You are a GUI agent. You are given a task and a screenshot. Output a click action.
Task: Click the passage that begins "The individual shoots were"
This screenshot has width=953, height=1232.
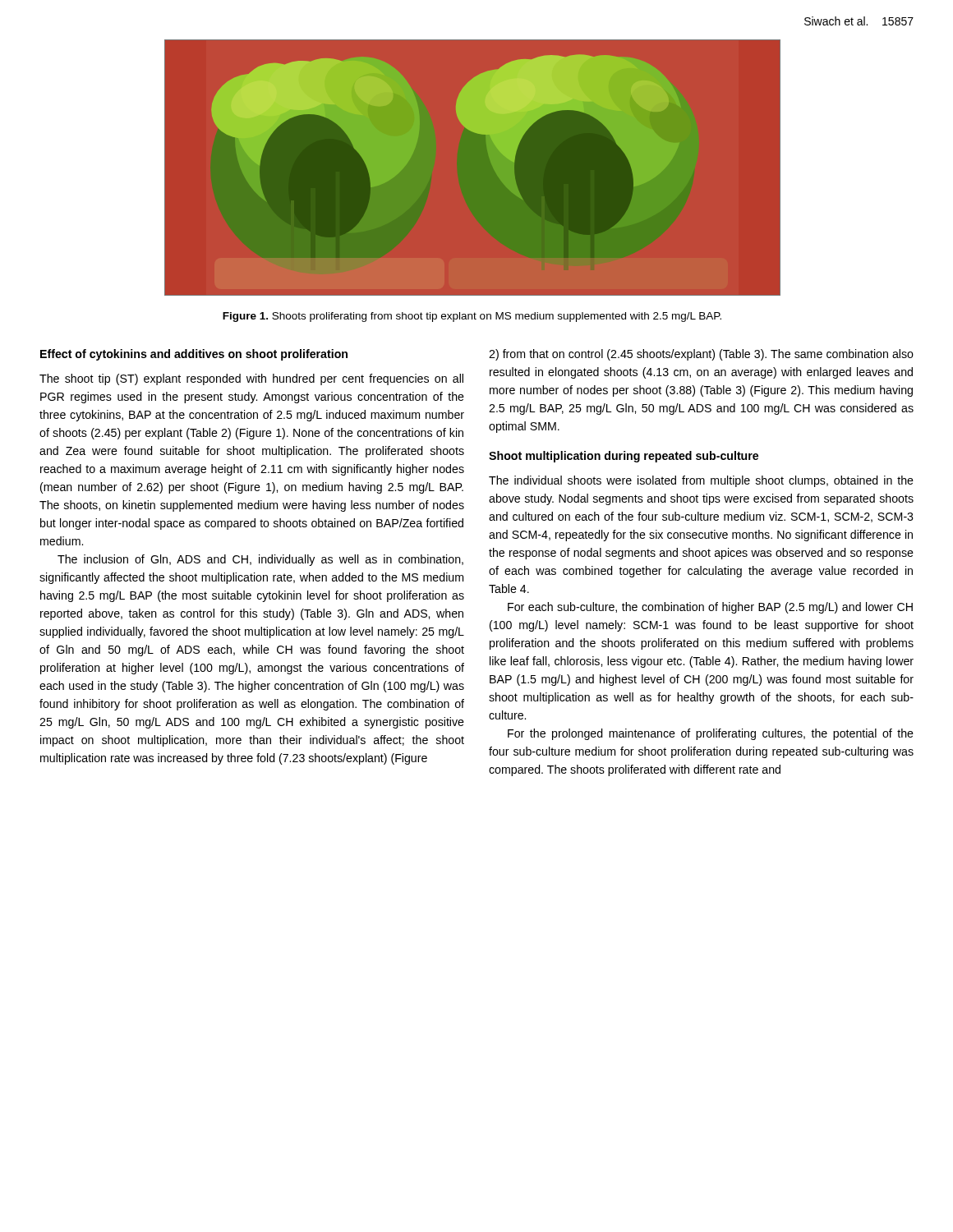(701, 625)
